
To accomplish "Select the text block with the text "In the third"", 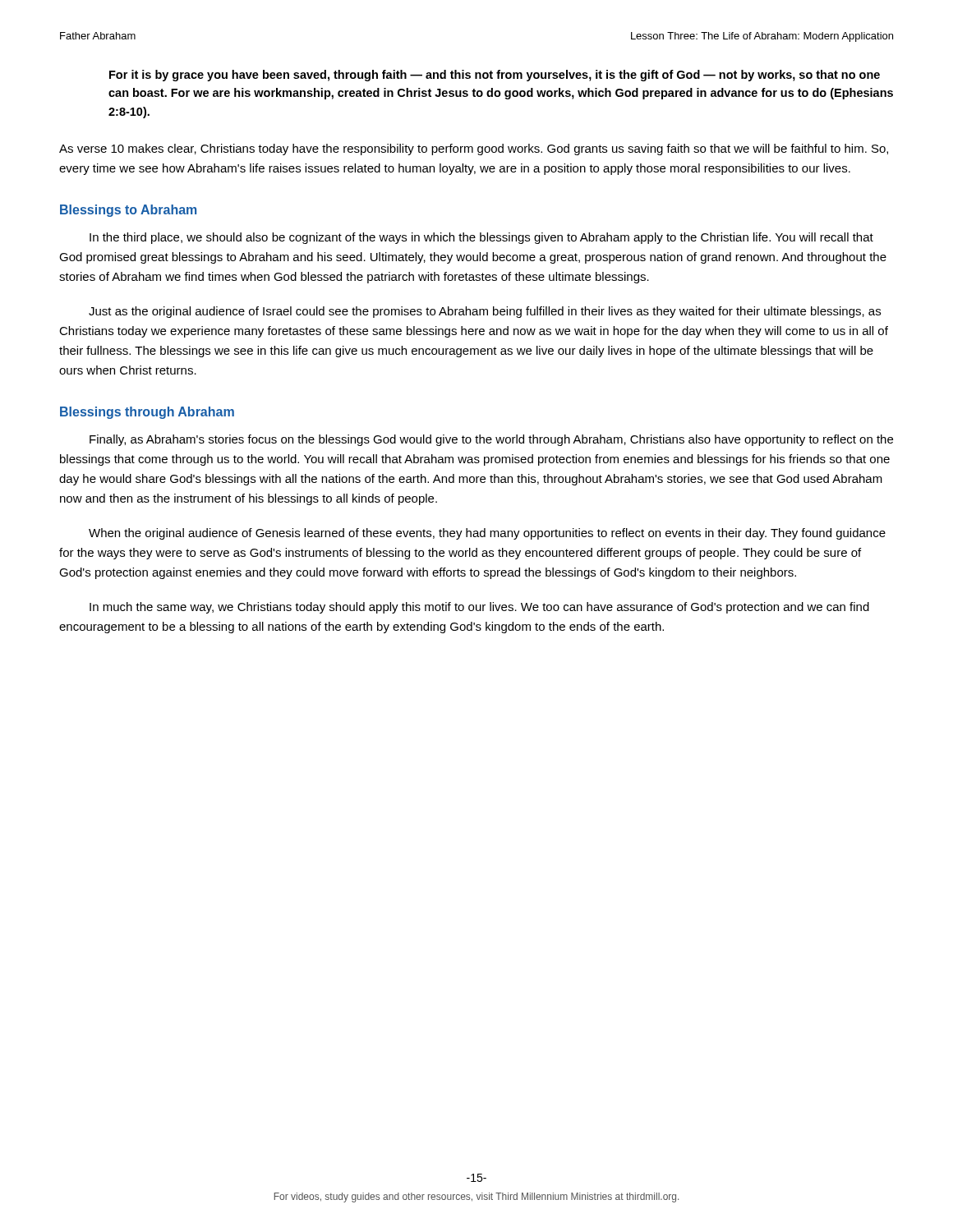I will [x=473, y=257].
